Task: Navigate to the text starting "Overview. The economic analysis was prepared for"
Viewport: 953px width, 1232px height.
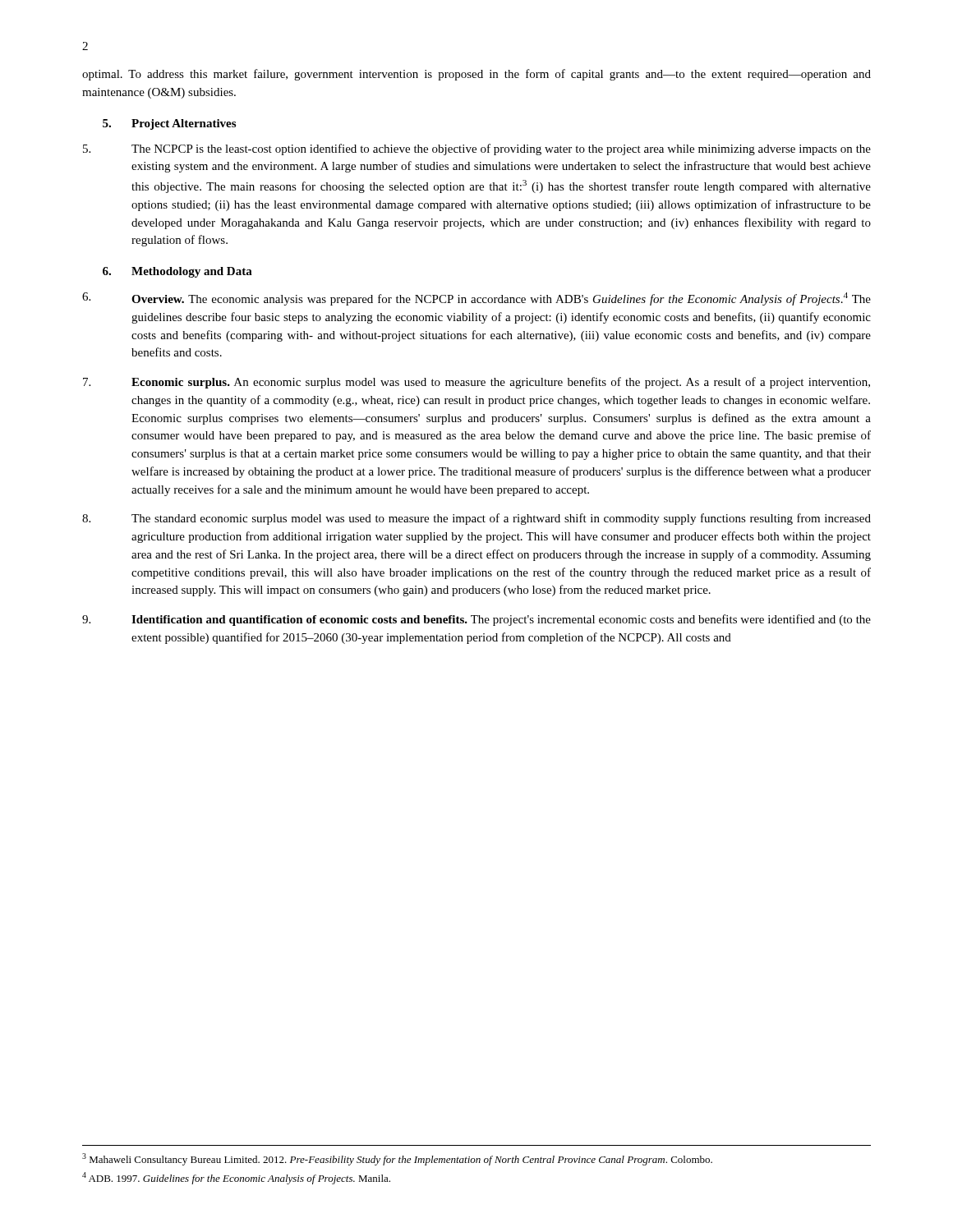Action: tap(476, 325)
